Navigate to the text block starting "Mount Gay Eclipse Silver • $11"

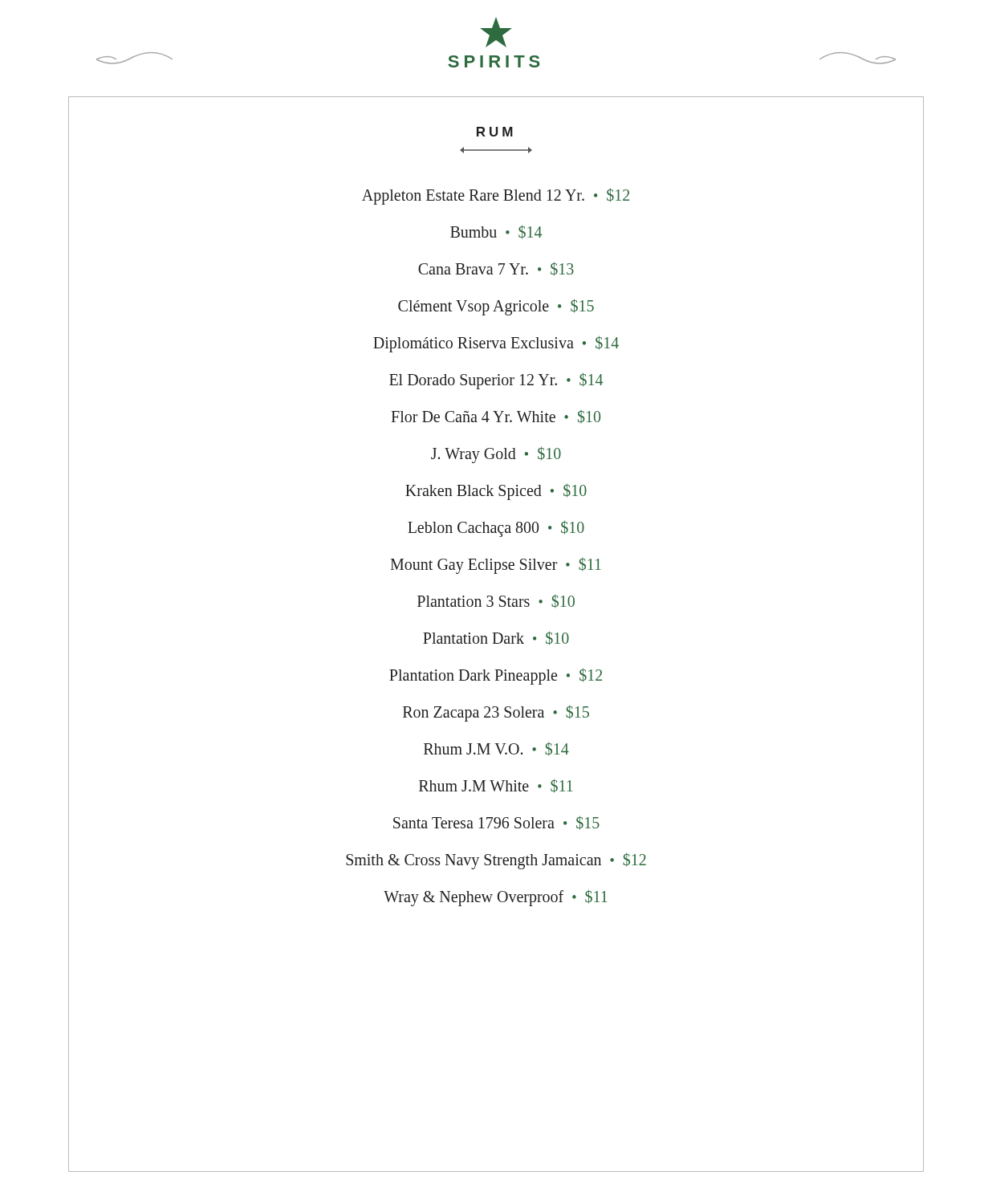[496, 564]
